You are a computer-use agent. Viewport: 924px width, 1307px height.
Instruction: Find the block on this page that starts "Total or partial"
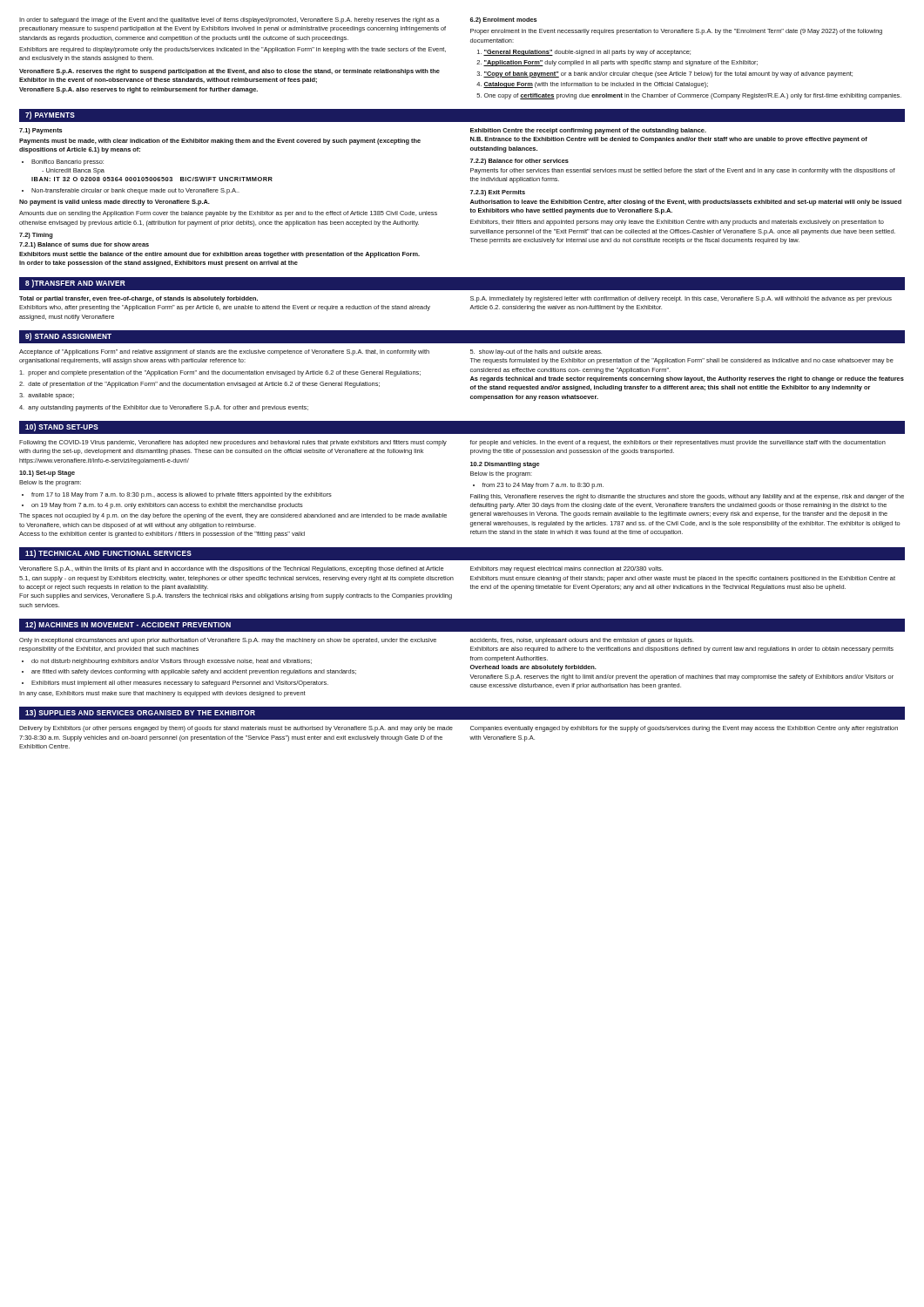(x=237, y=308)
